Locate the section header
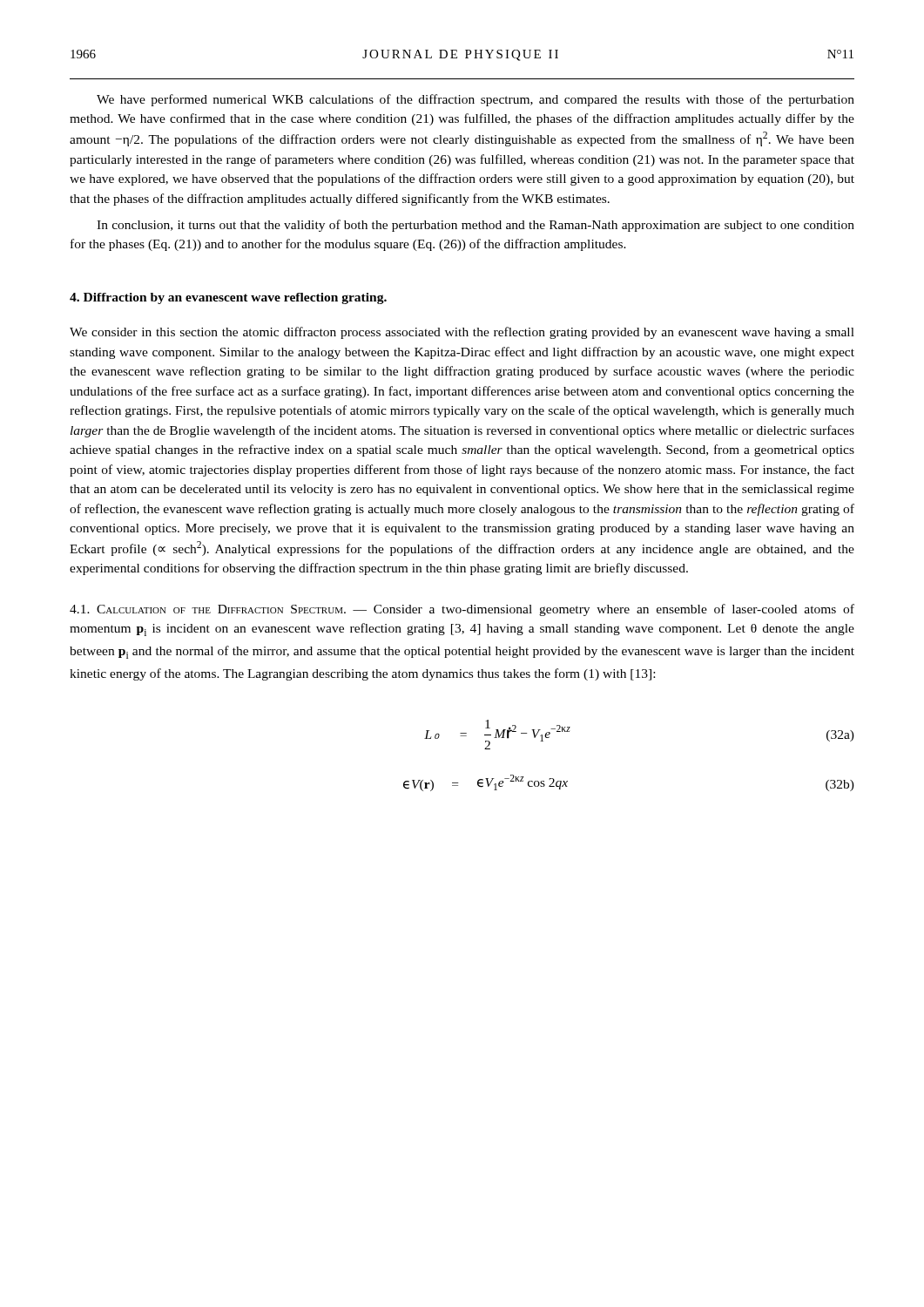The width and height of the screenshot is (924, 1307). [228, 297]
